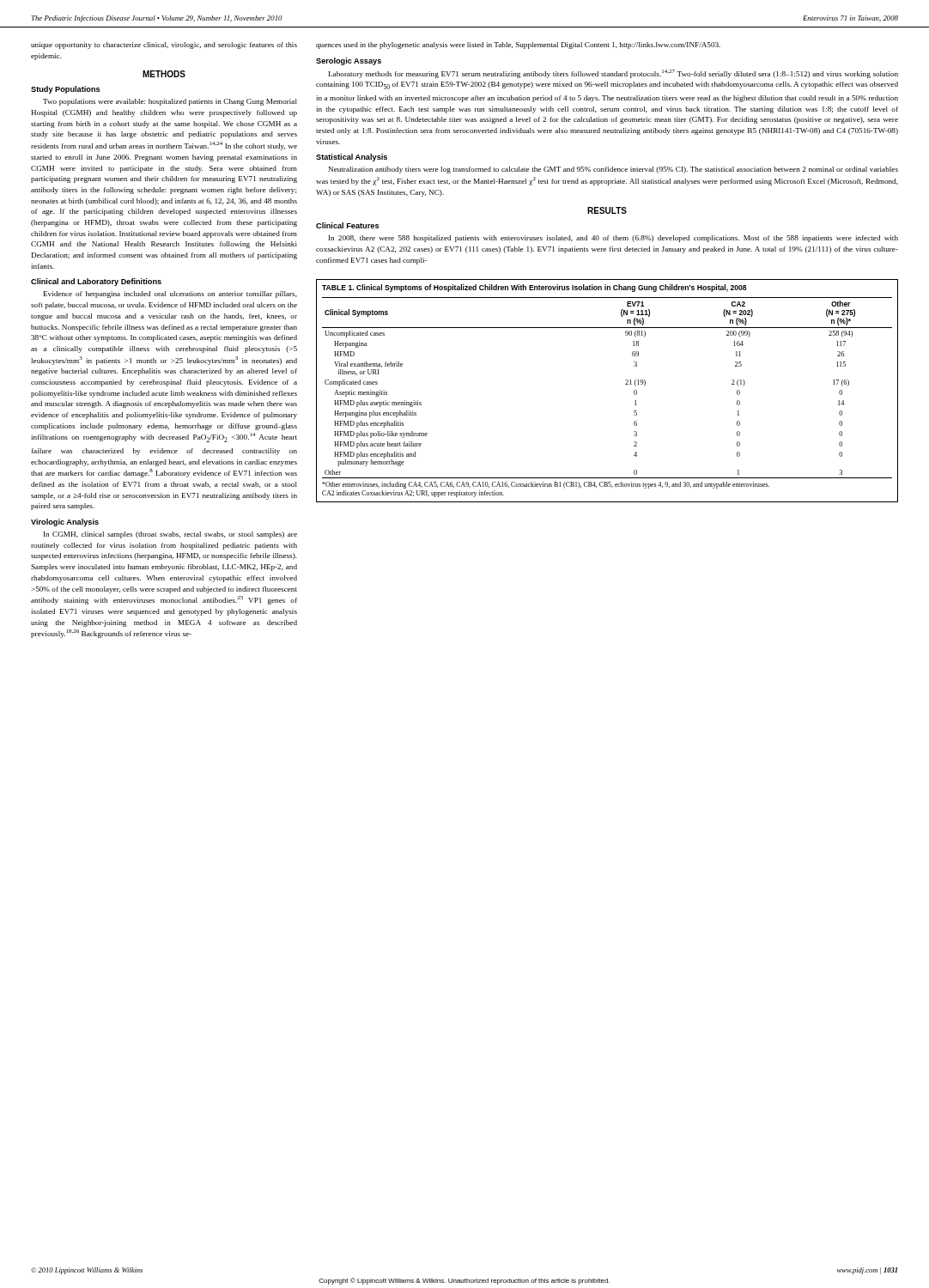The height and width of the screenshot is (1288, 929).
Task: Locate the section header that says "Virologic Analysis"
Action: [65, 522]
